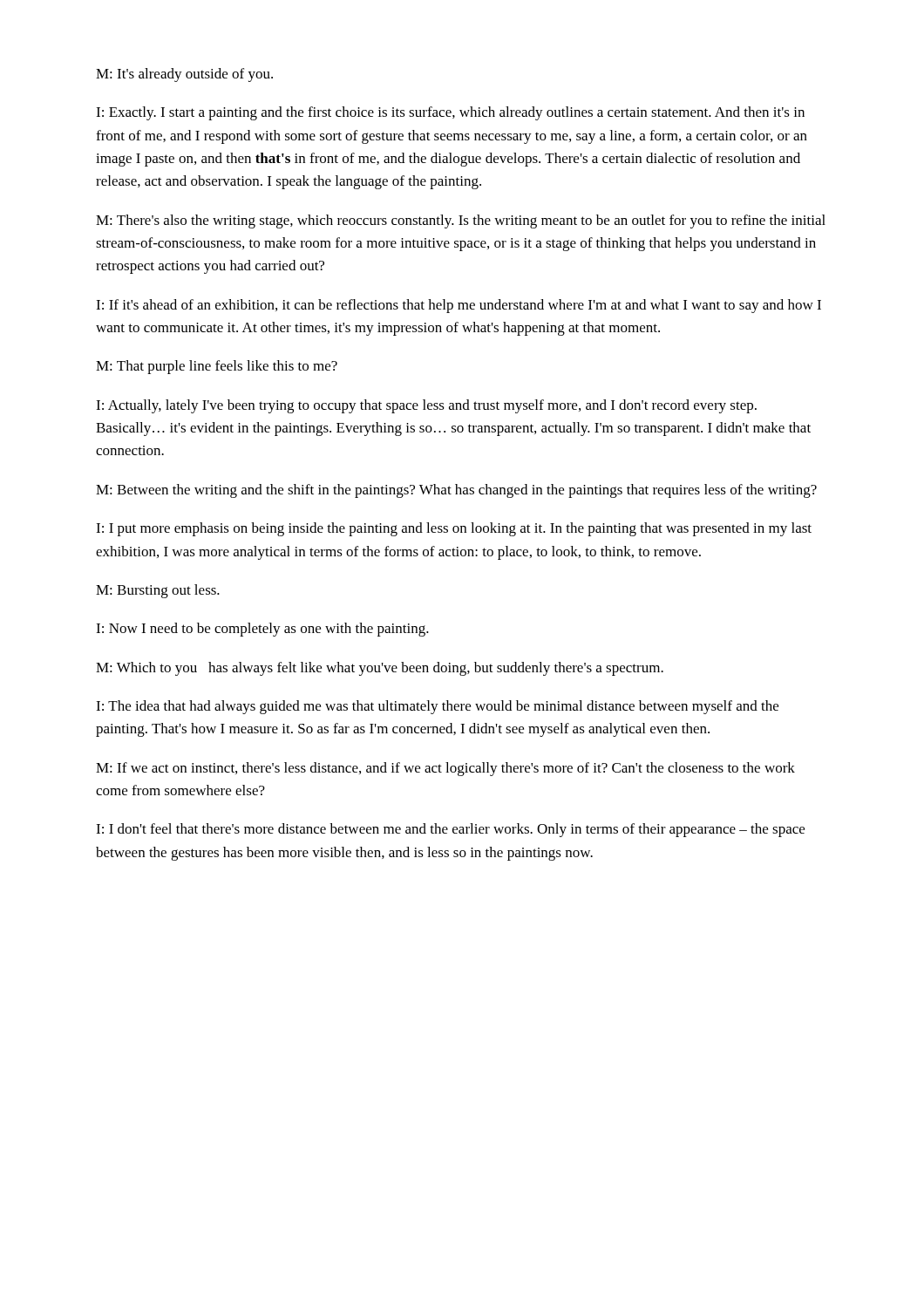Find the text block that says "I: I don't feel"
Screen dimensions: 1308x924
[451, 841]
